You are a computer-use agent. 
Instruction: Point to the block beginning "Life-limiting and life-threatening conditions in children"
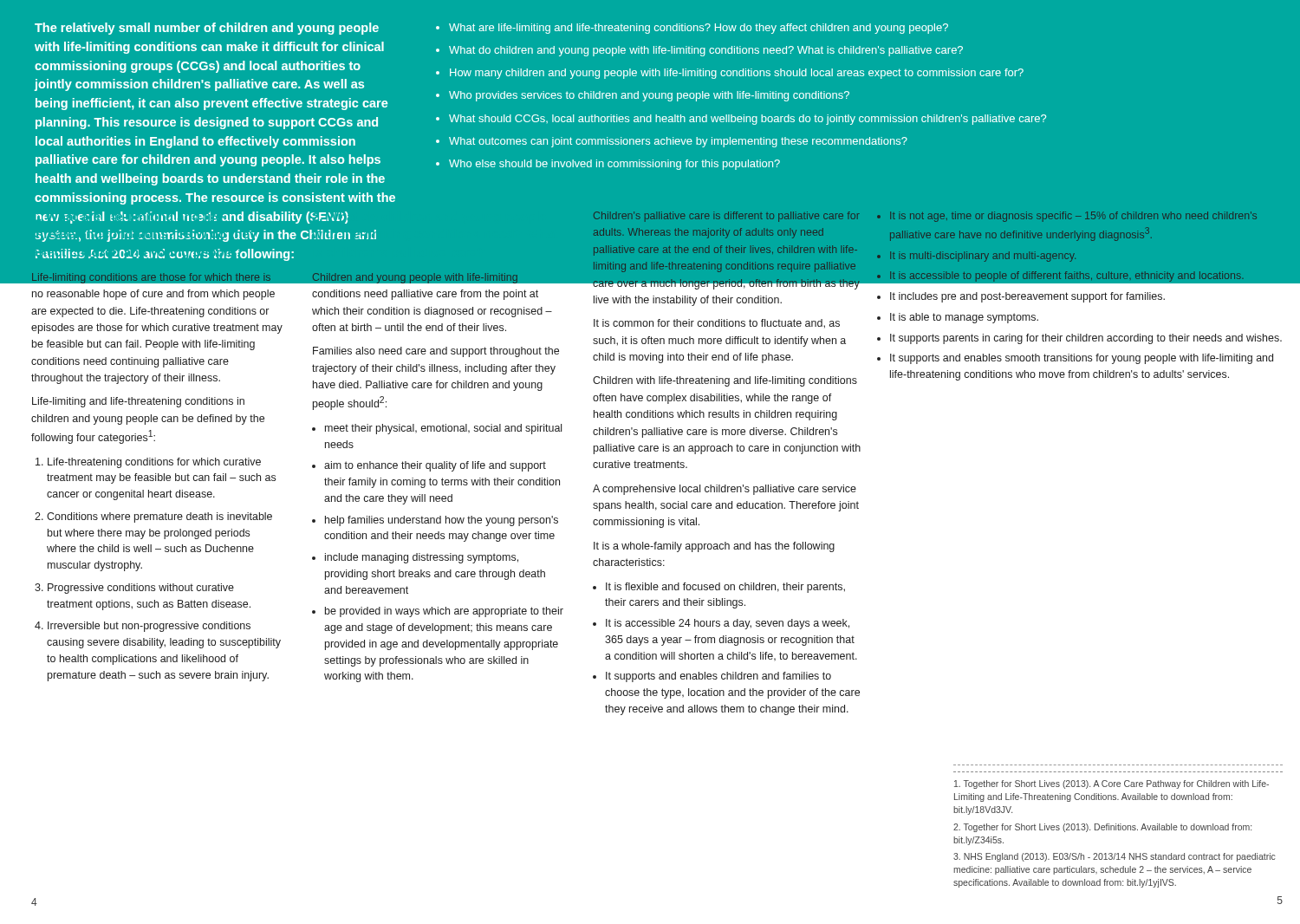point(148,420)
